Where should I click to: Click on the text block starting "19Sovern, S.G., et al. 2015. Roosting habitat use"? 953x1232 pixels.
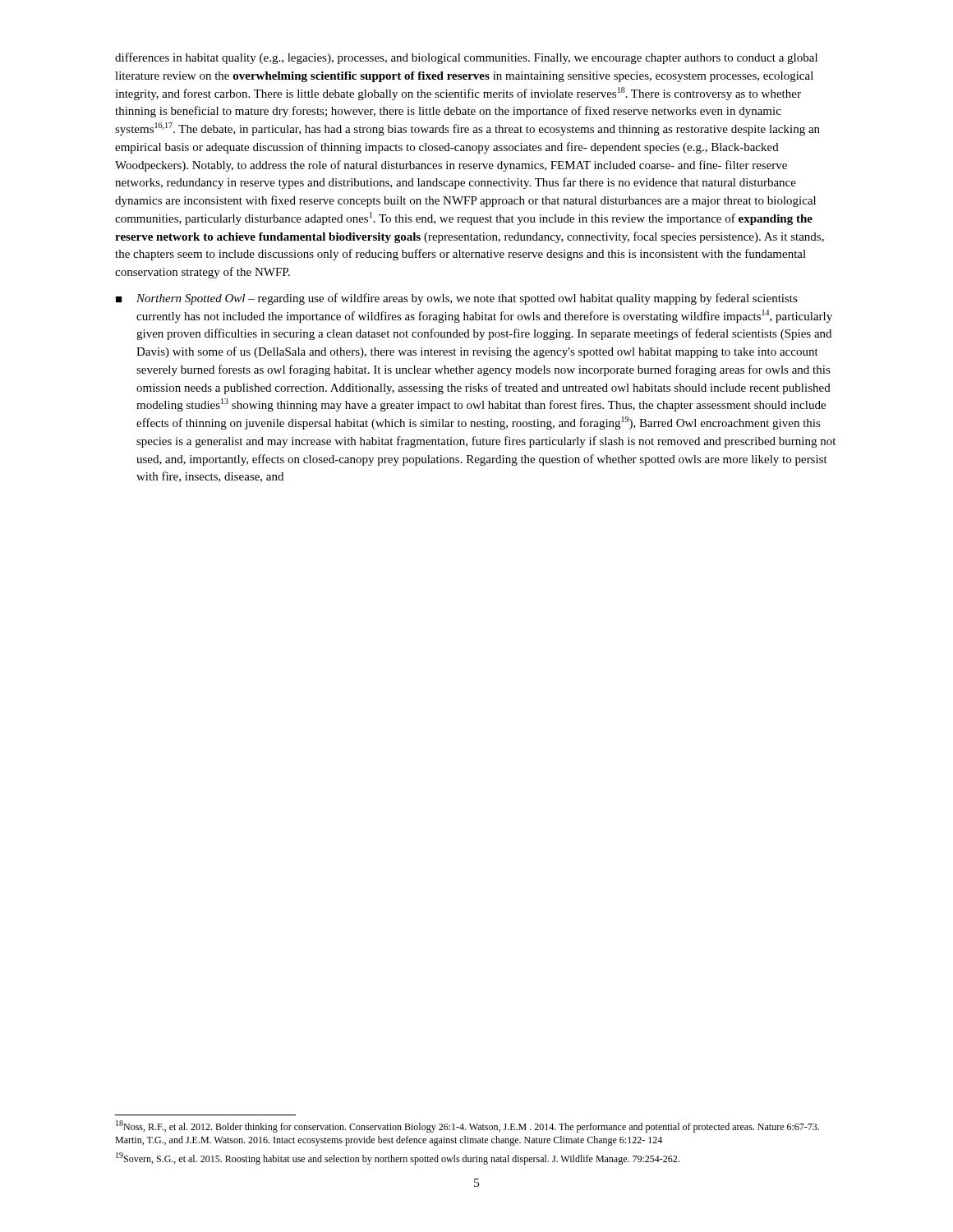click(x=398, y=1159)
